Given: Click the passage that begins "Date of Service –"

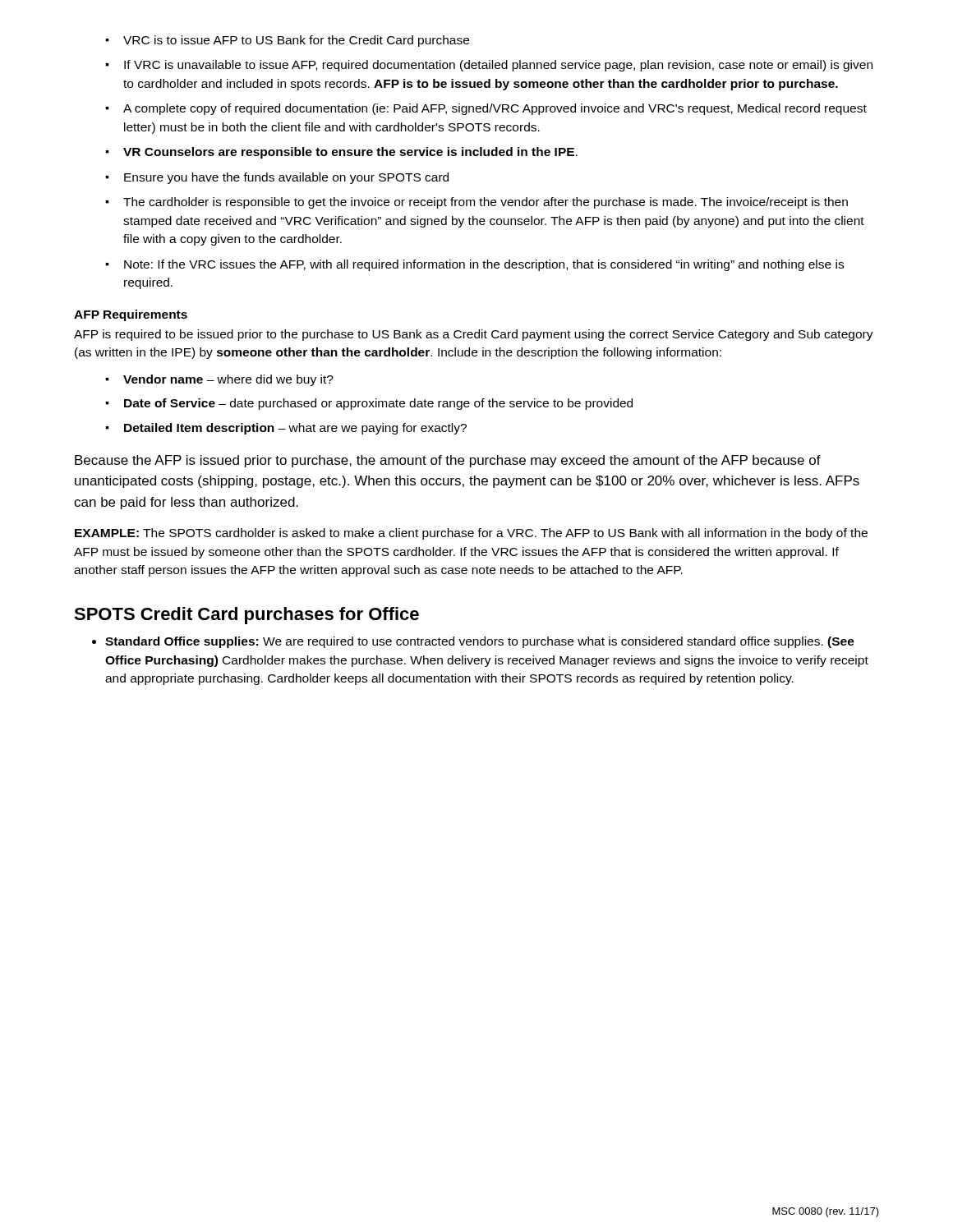Looking at the screenshot, I should point(378,403).
